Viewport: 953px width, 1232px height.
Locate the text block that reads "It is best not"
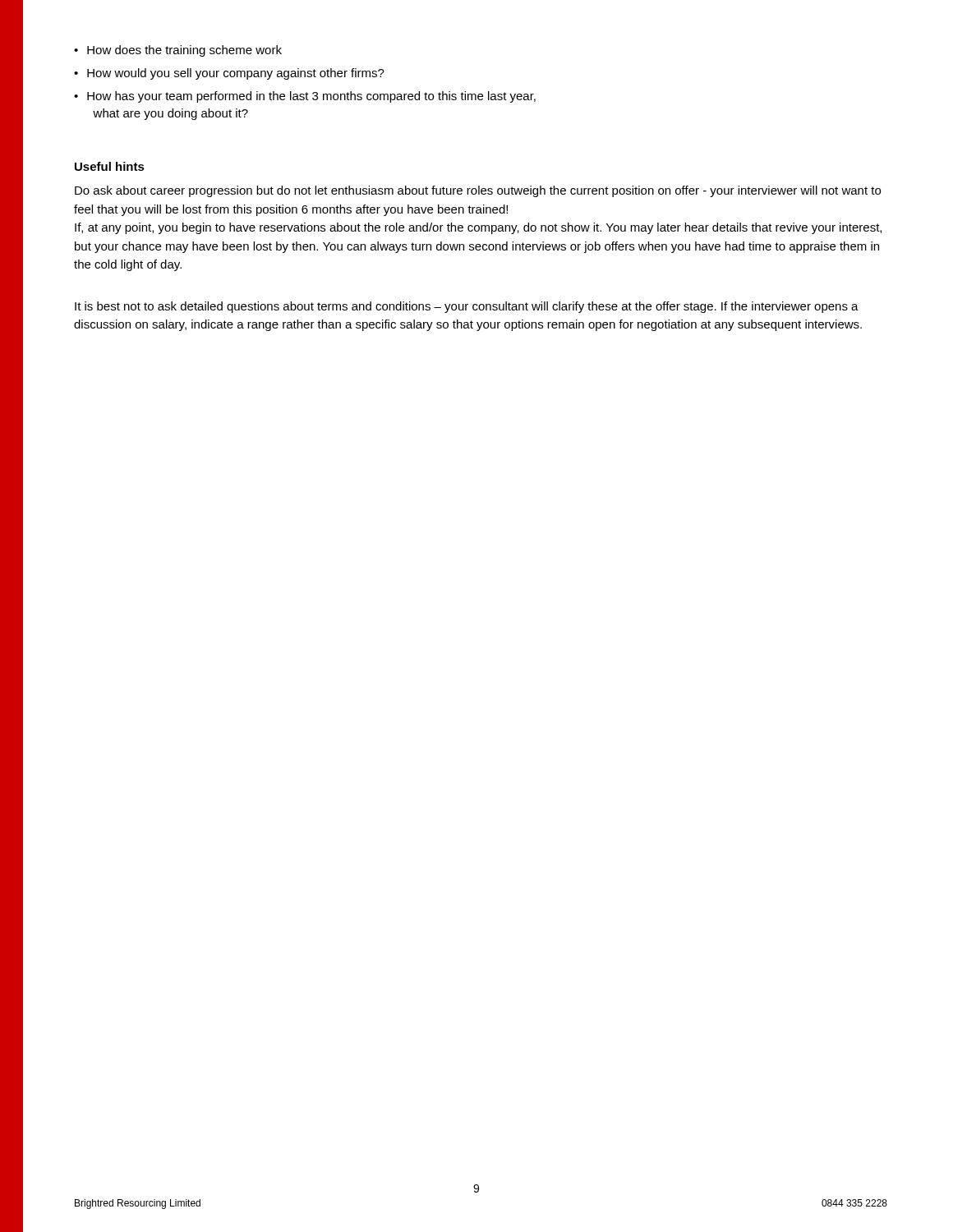(x=468, y=315)
